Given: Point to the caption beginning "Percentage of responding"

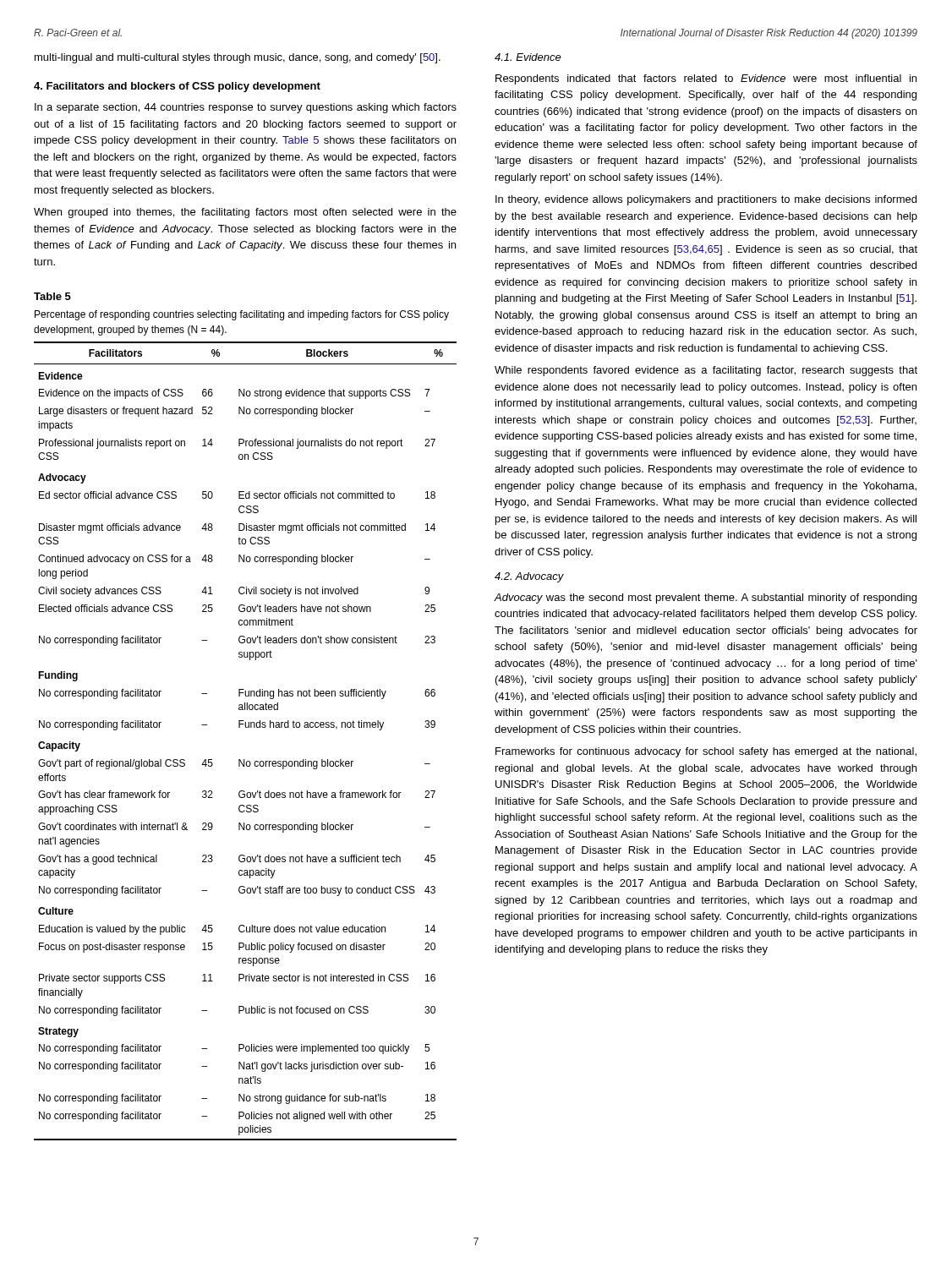Looking at the screenshot, I should (x=241, y=322).
